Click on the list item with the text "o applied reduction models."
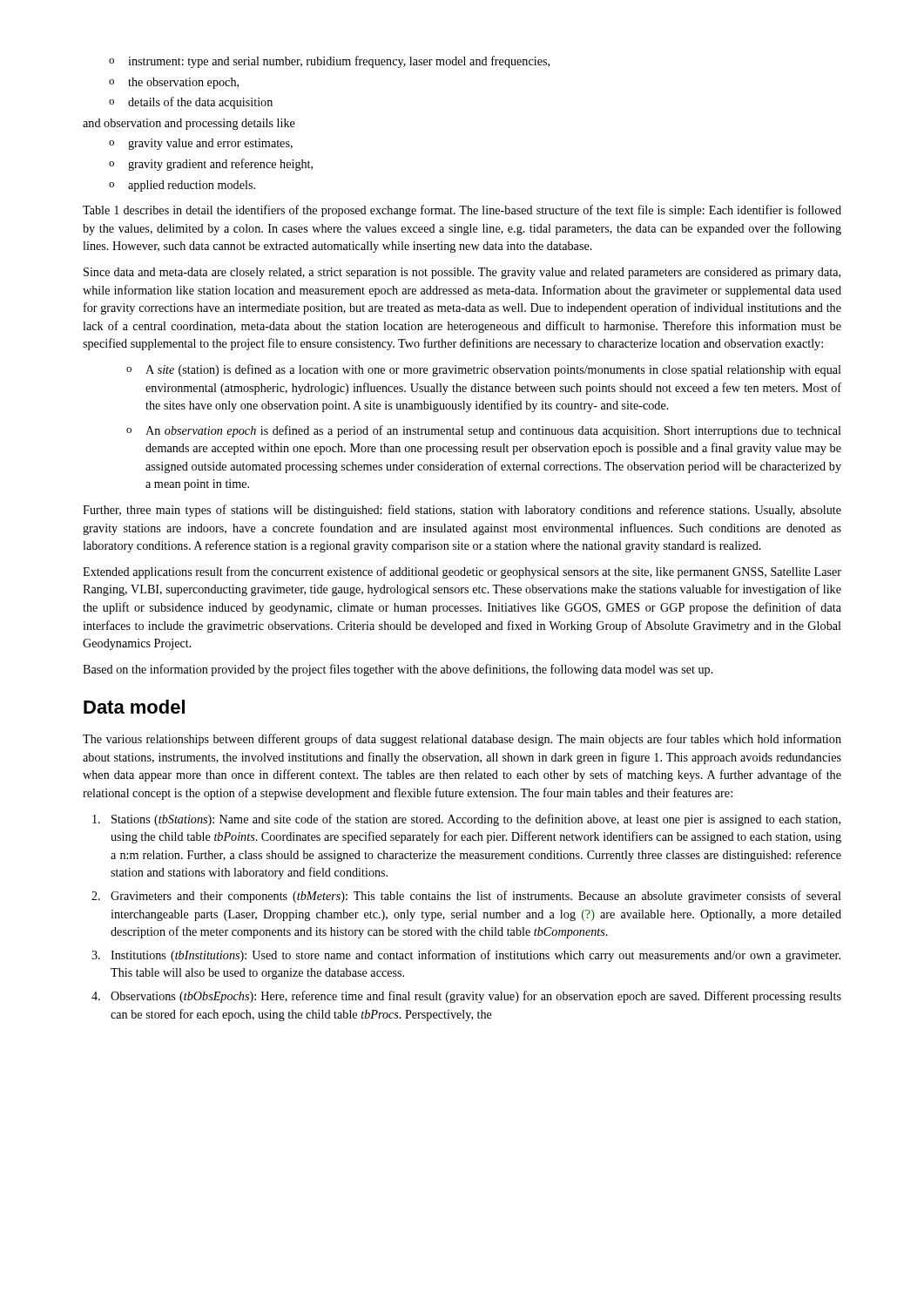This screenshot has height=1307, width=924. pos(182,186)
